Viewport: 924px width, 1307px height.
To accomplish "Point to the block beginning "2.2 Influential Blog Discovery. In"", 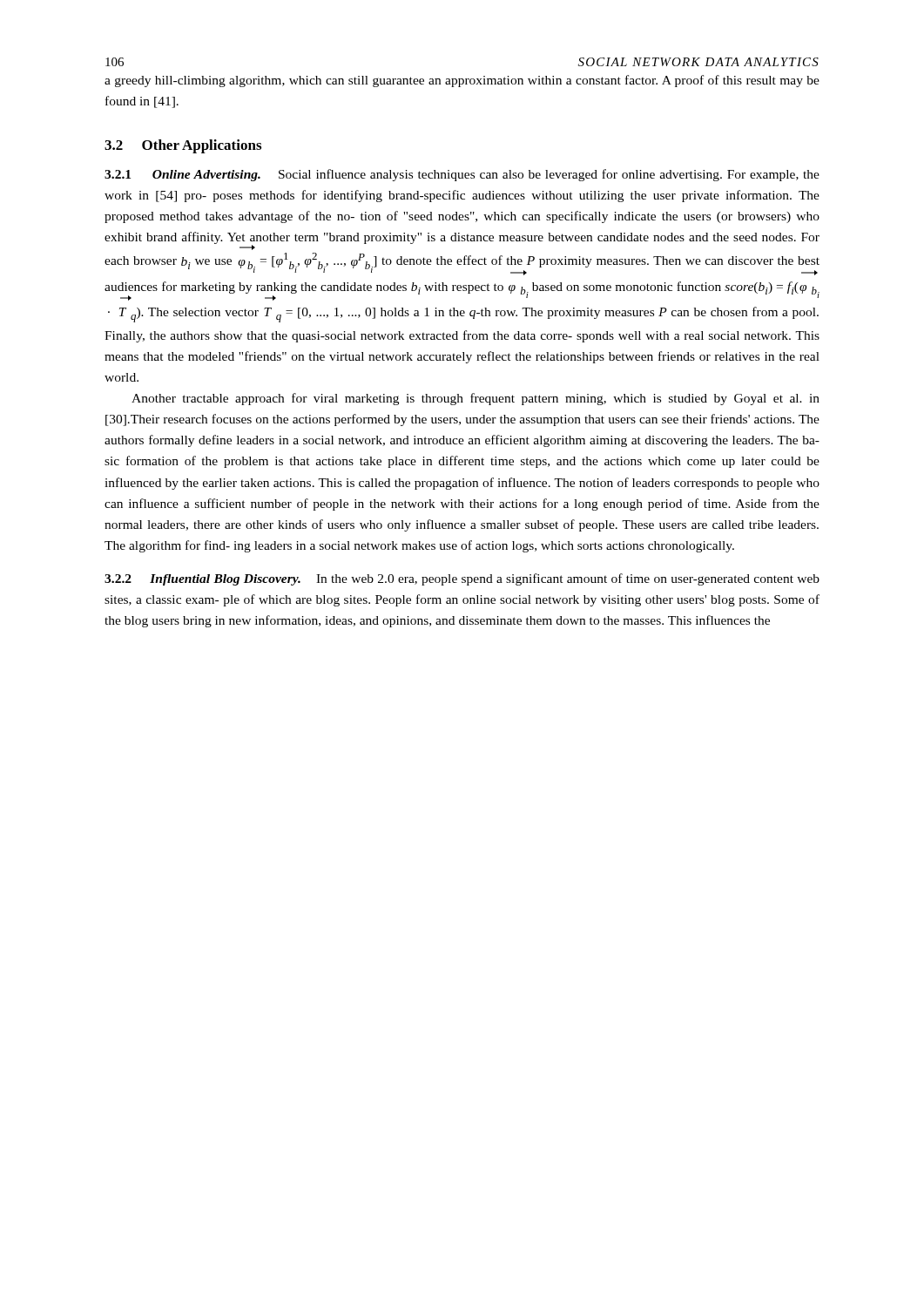I will (x=462, y=599).
